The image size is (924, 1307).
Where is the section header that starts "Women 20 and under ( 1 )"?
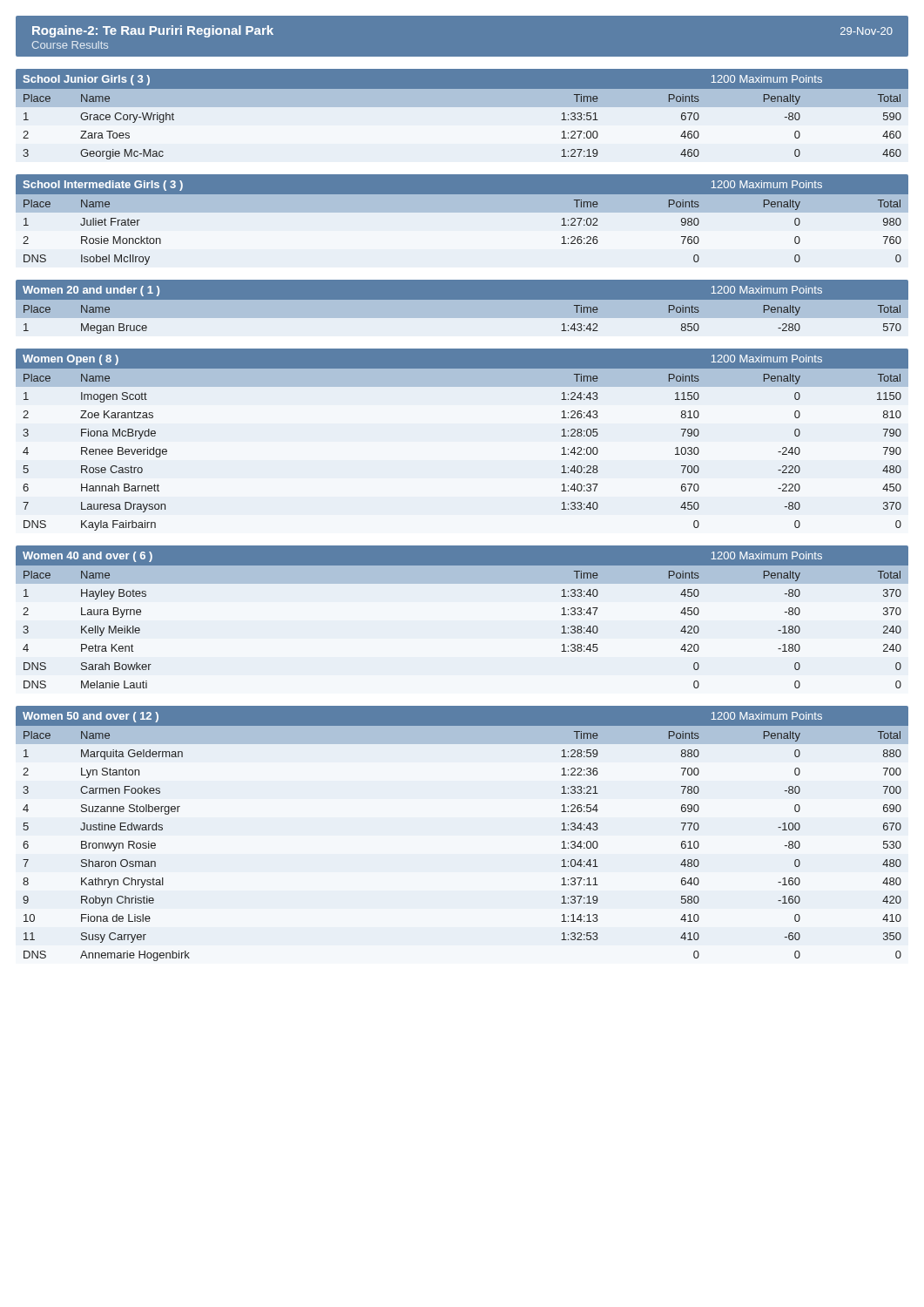[x=462, y=308]
